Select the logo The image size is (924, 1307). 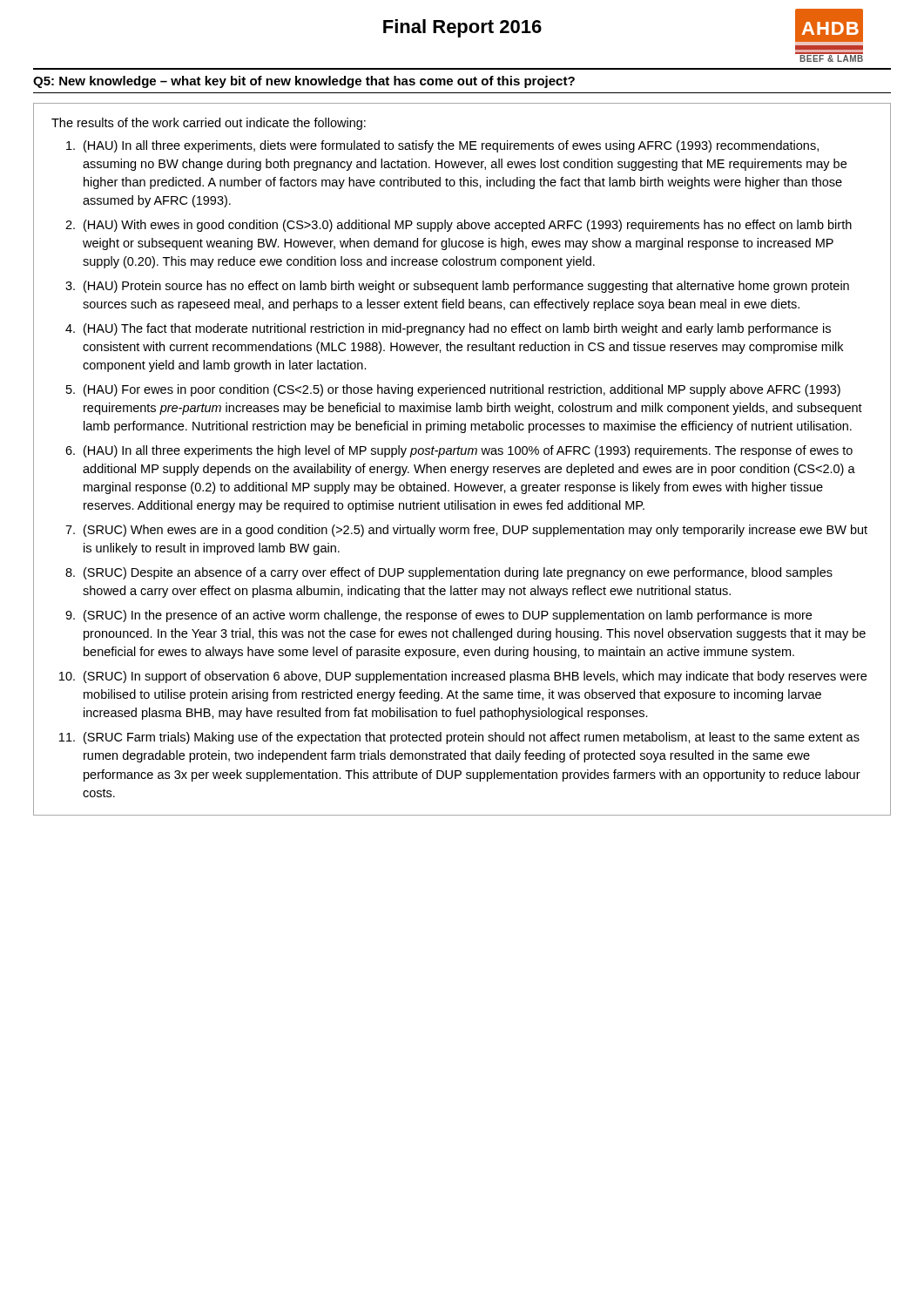(843, 36)
